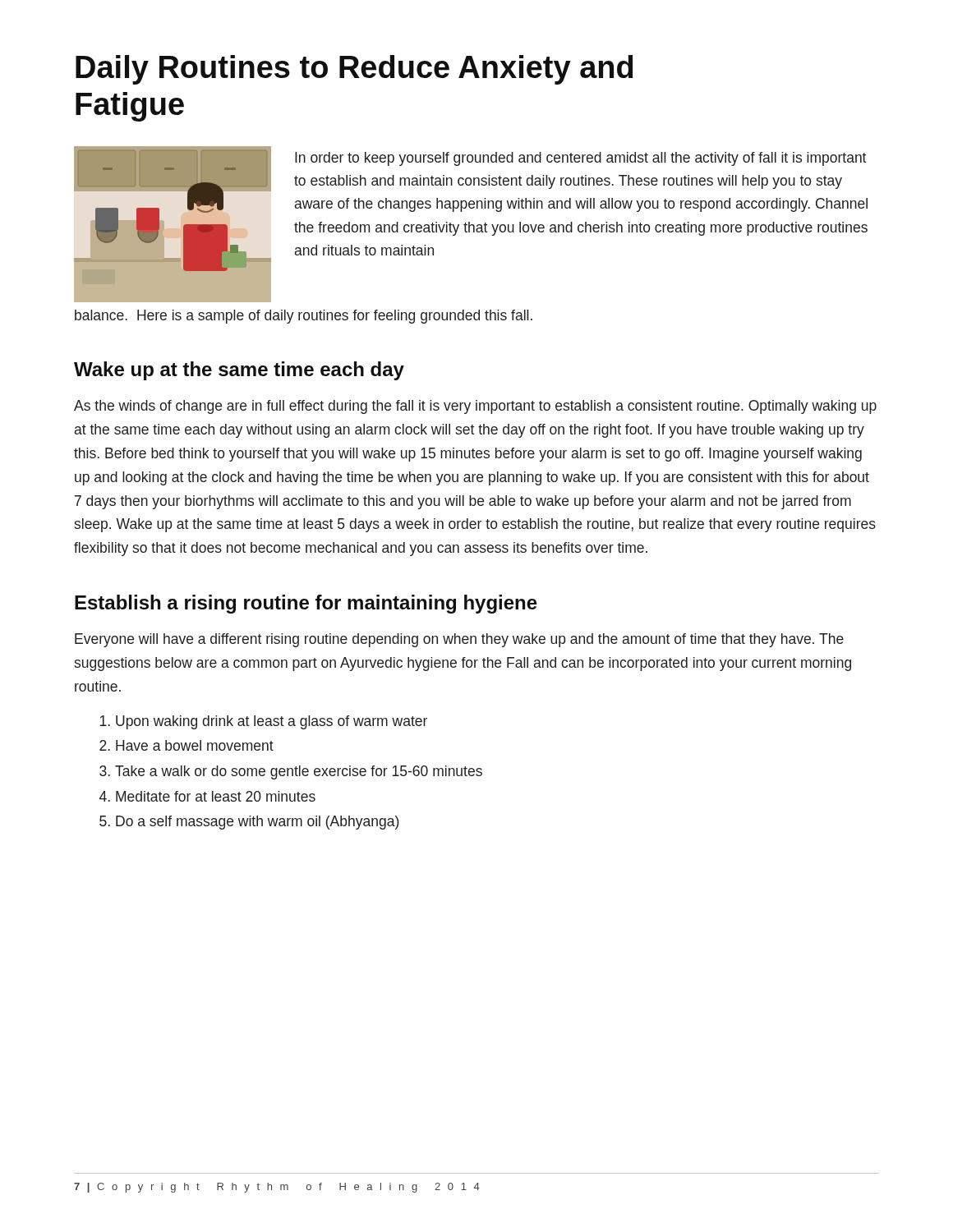The image size is (953, 1232).
Task: Where is the passage that starts "Upon waking drink at least a glass"?
Action: coord(271,721)
